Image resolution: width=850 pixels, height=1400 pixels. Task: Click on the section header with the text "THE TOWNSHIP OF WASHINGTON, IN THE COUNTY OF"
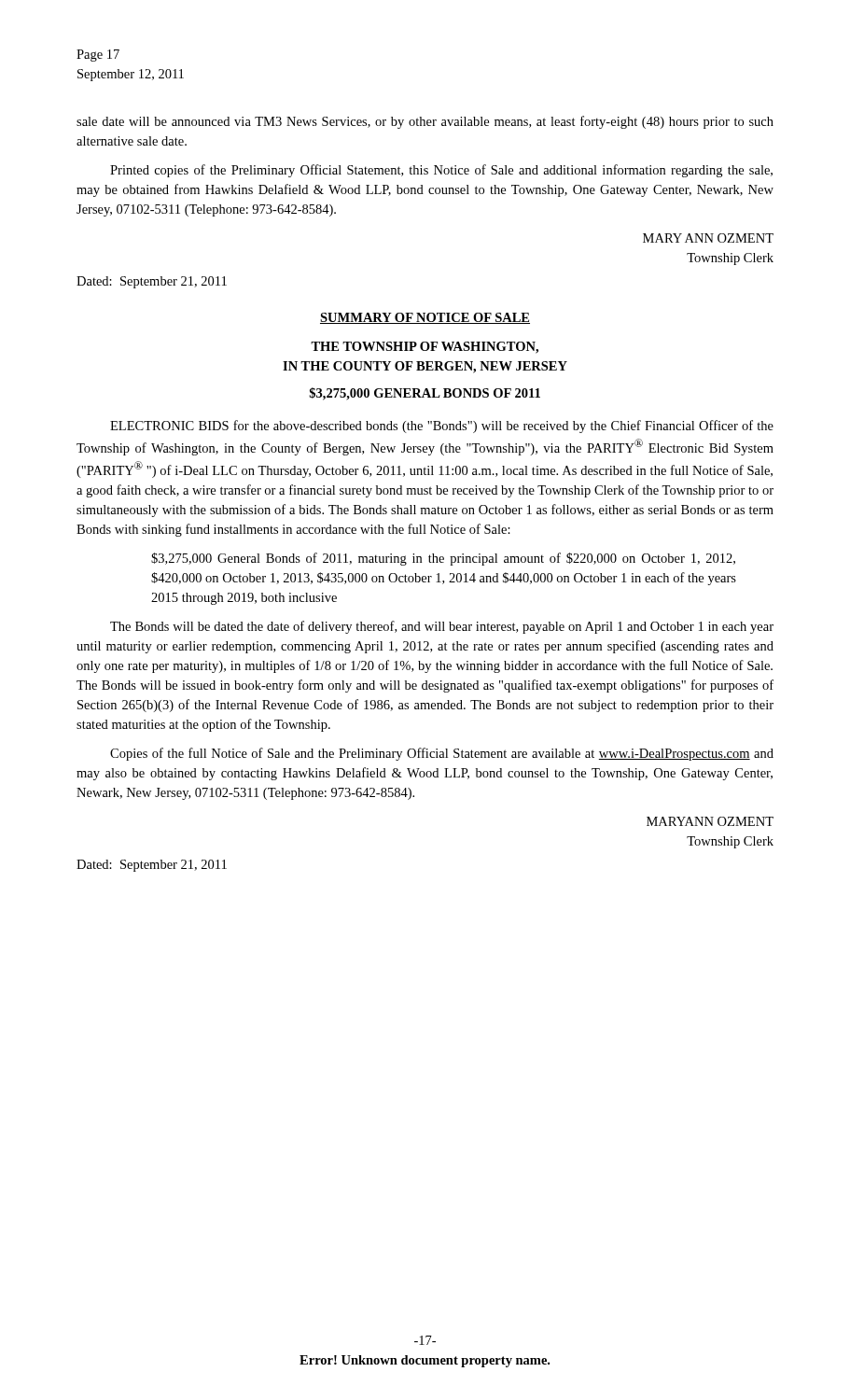pos(425,356)
